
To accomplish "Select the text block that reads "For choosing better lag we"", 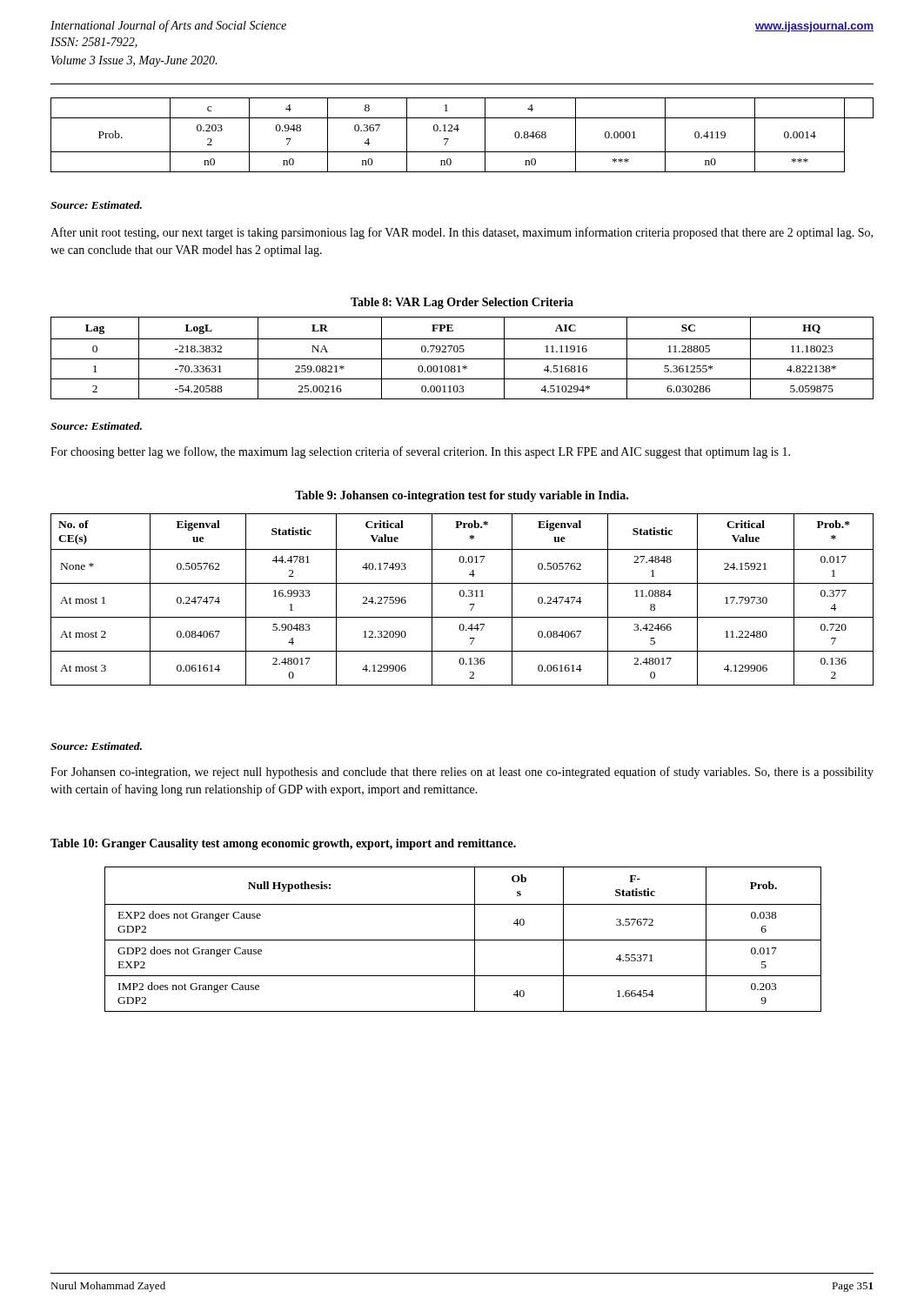I will click(421, 452).
